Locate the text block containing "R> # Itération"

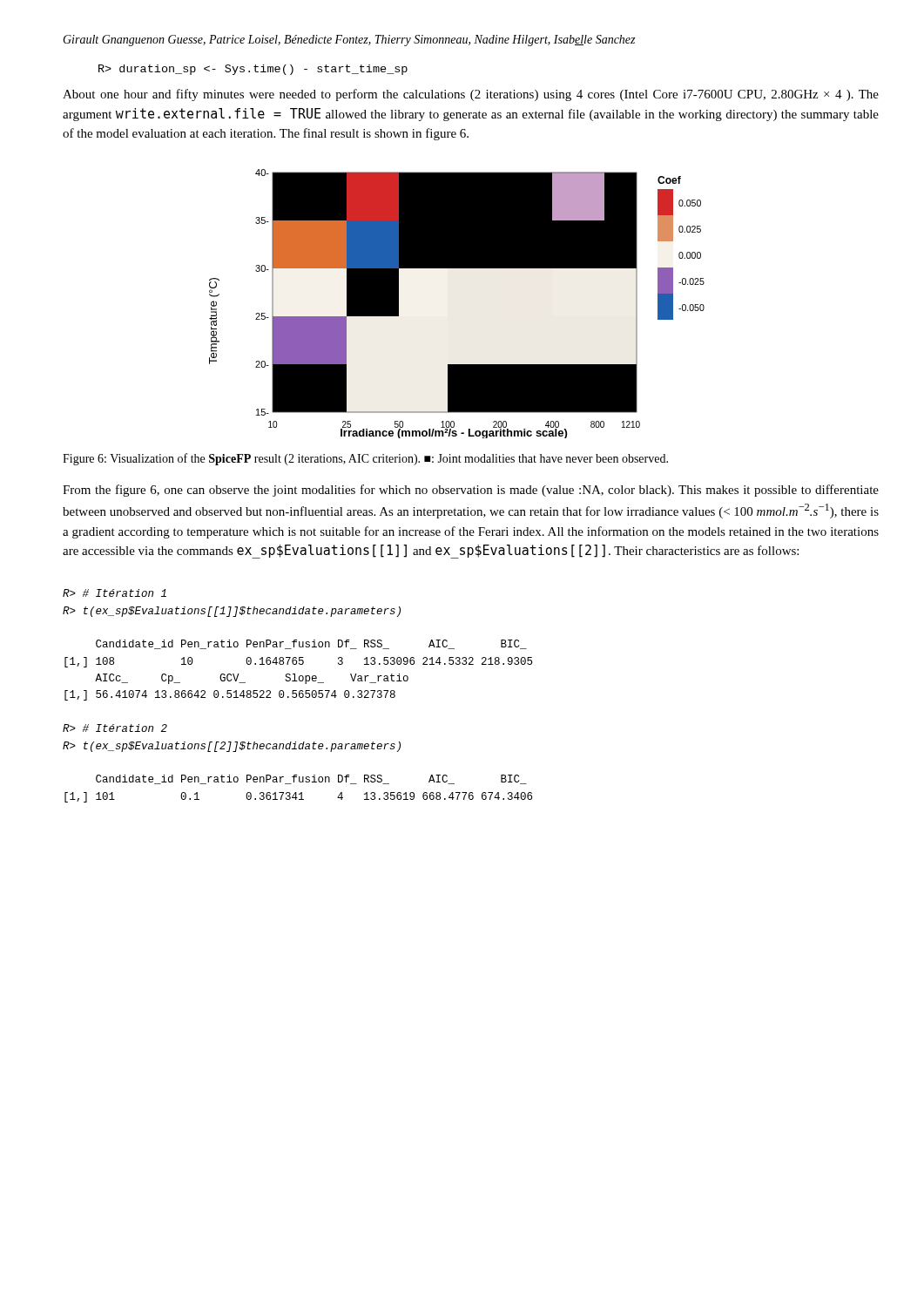298,696
